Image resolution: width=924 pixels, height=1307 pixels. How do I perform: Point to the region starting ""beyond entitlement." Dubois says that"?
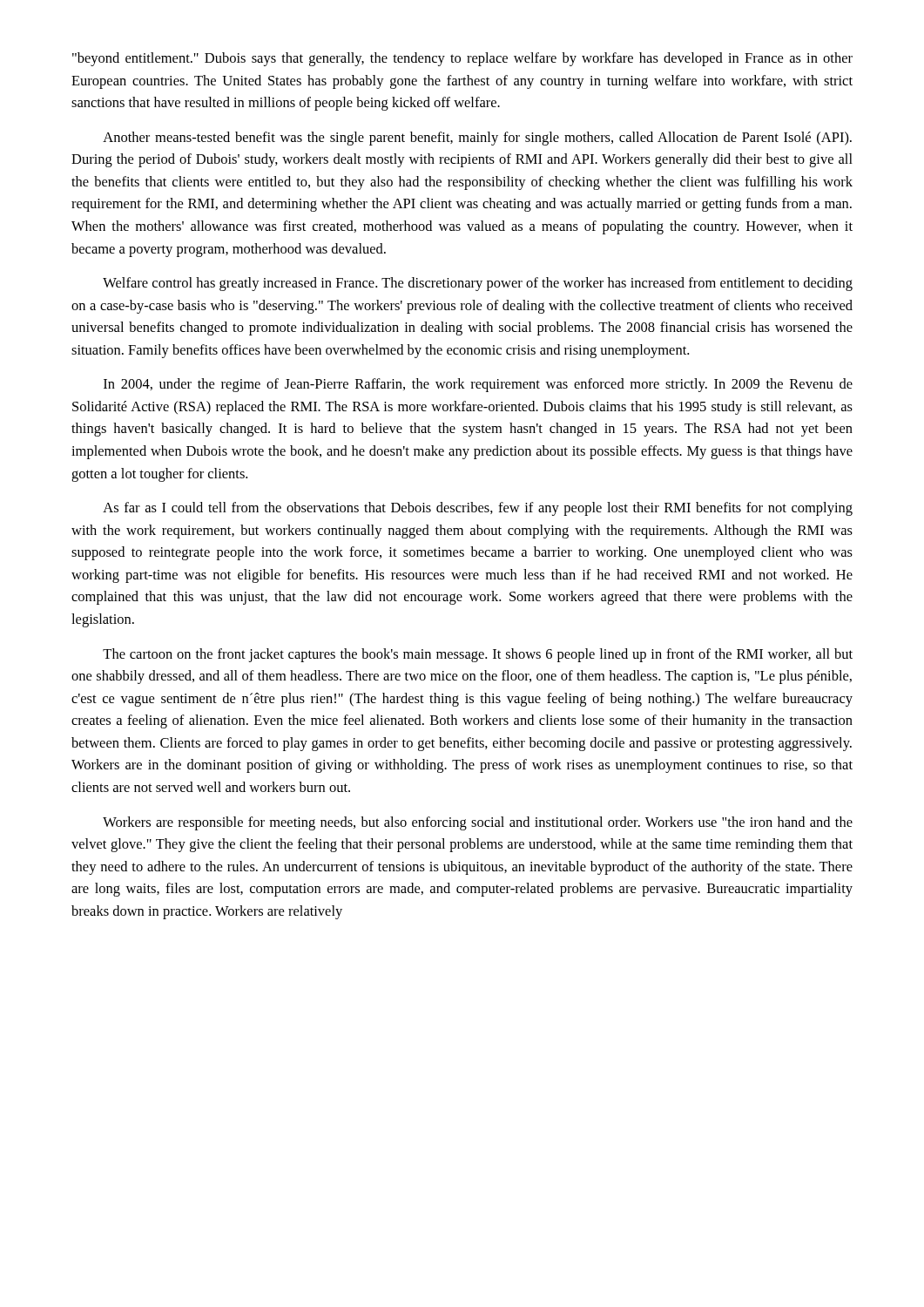pos(462,59)
